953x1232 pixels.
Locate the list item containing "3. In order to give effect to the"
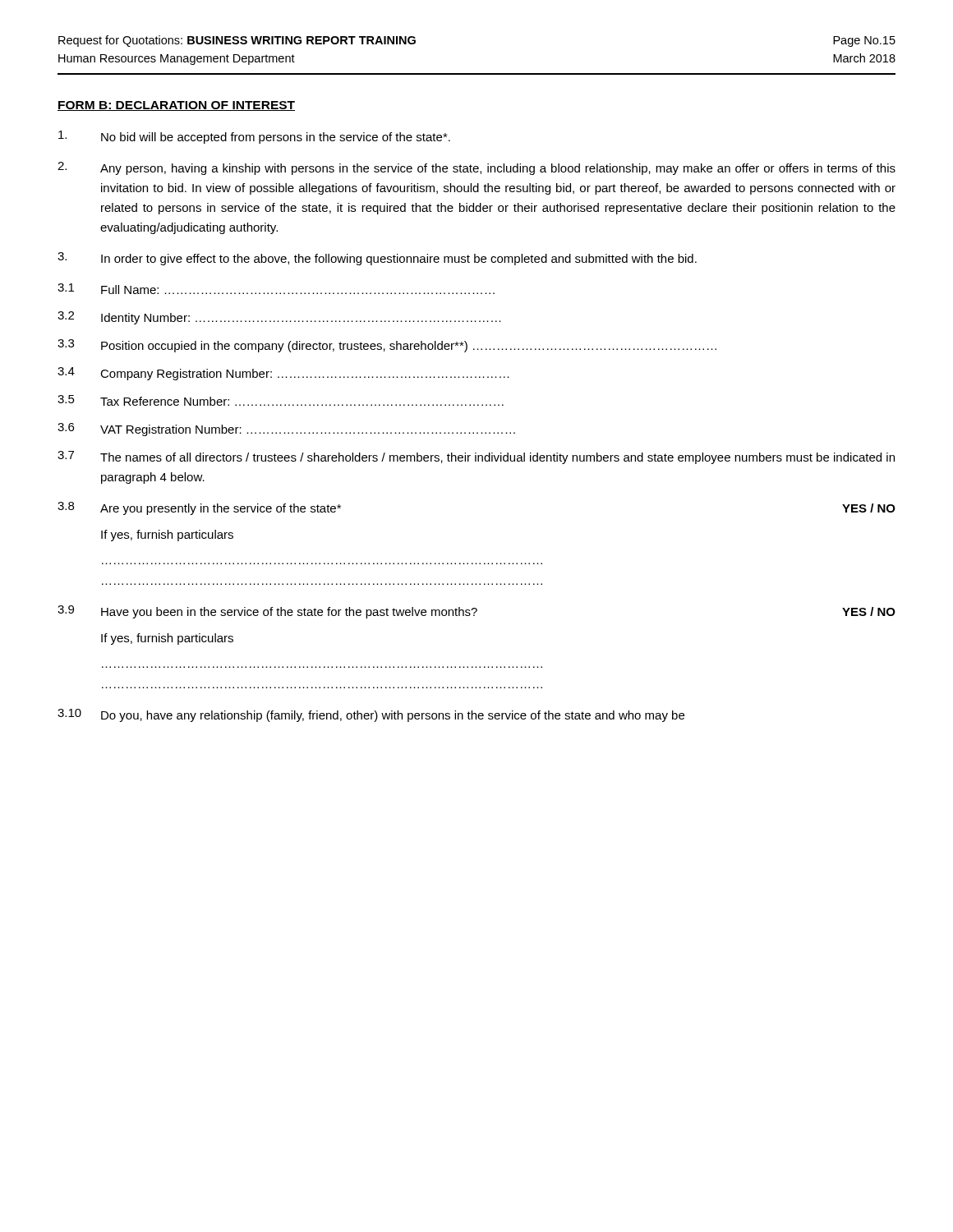pos(476,259)
